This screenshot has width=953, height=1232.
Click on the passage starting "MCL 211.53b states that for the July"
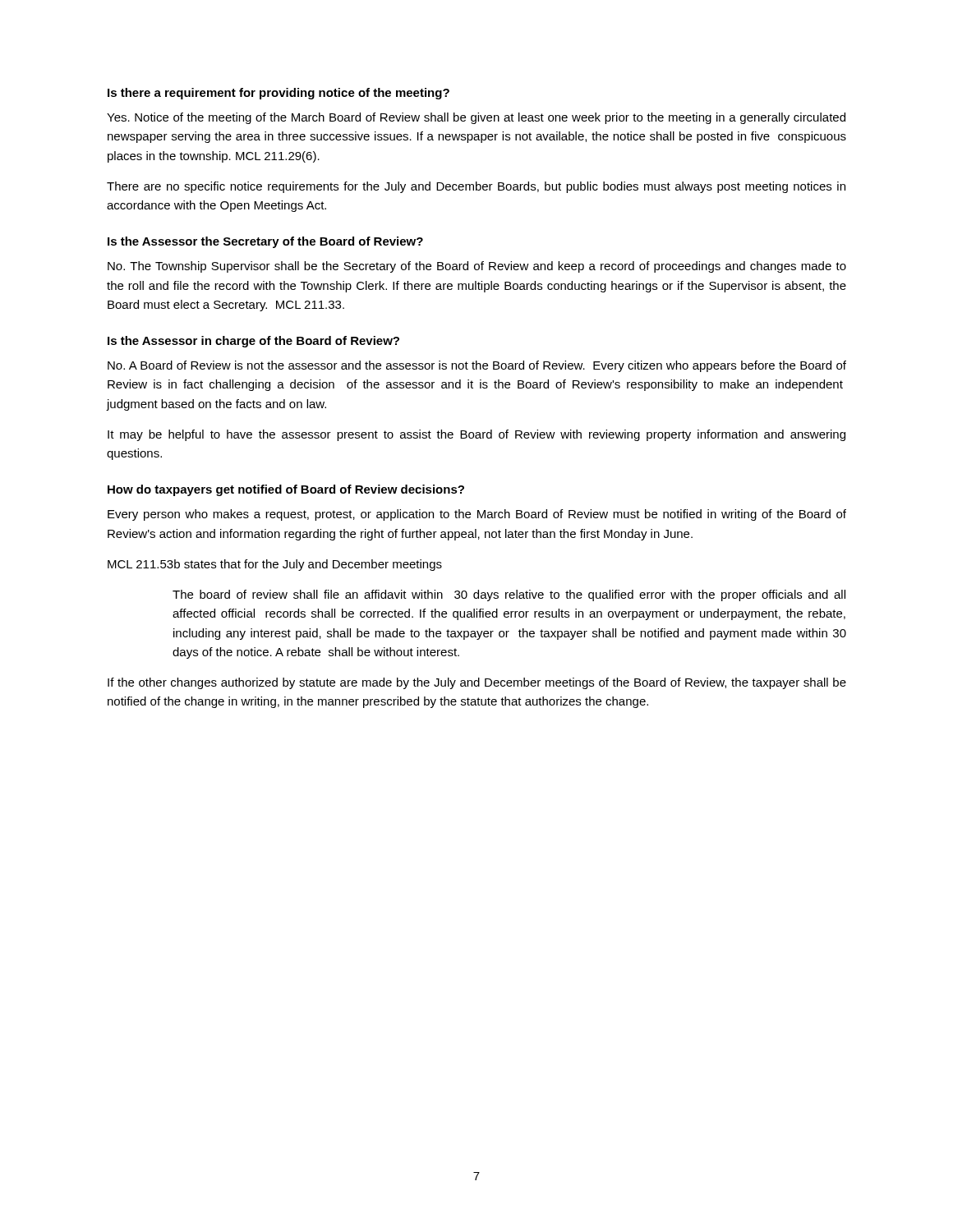274,564
